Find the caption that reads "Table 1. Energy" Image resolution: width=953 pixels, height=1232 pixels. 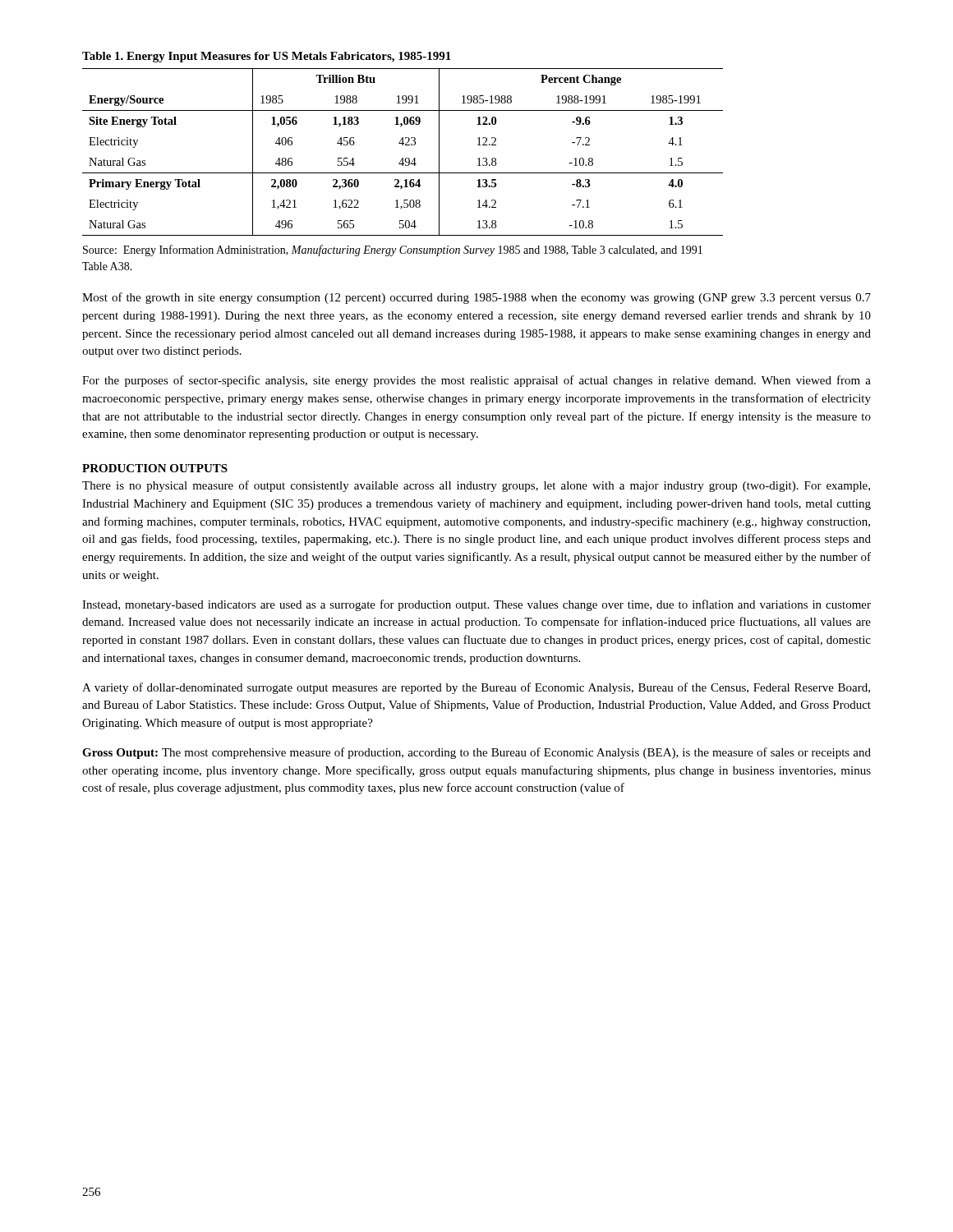click(267, 56)
